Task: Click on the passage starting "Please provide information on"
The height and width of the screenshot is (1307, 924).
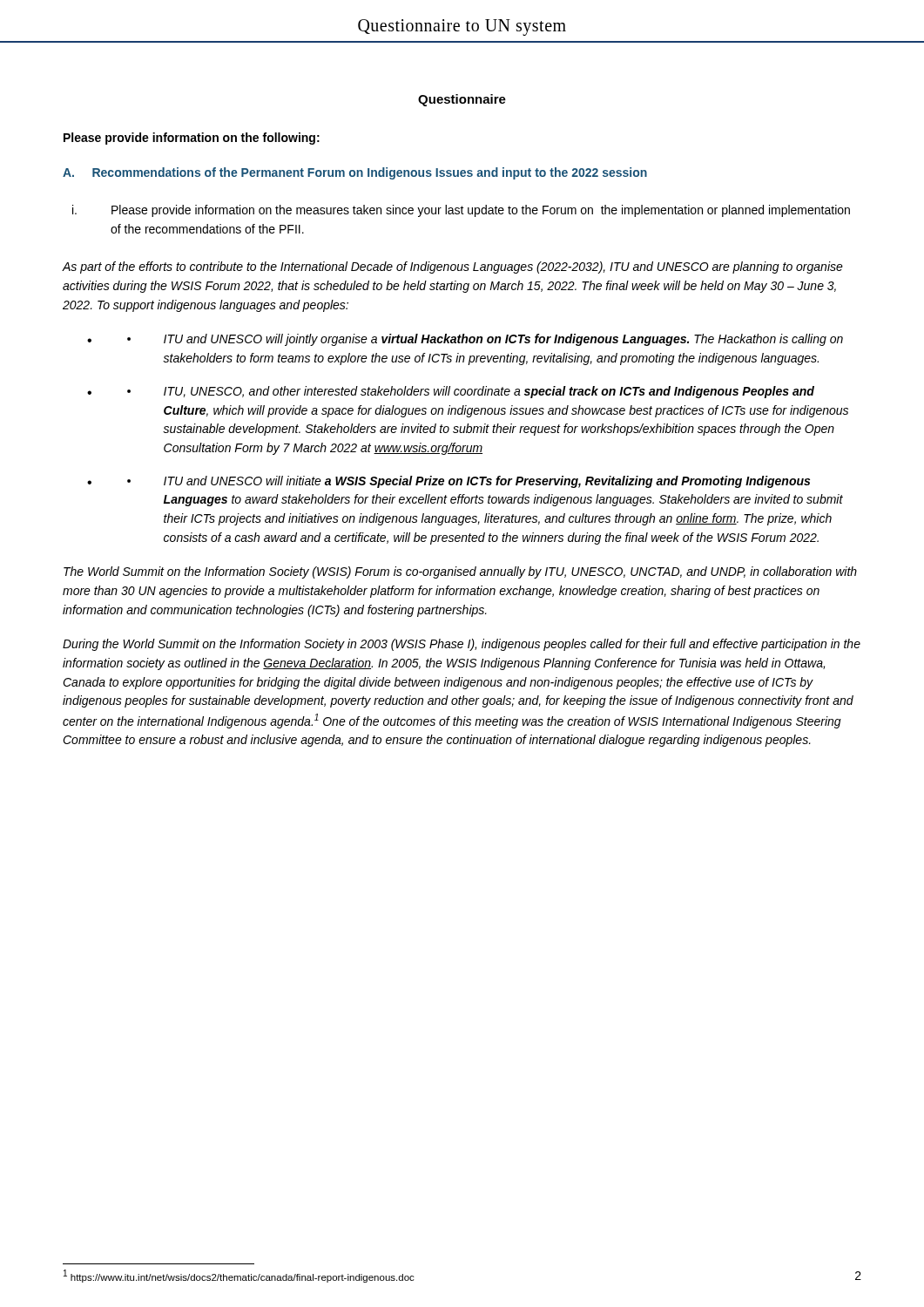Action: click(191, 138)
